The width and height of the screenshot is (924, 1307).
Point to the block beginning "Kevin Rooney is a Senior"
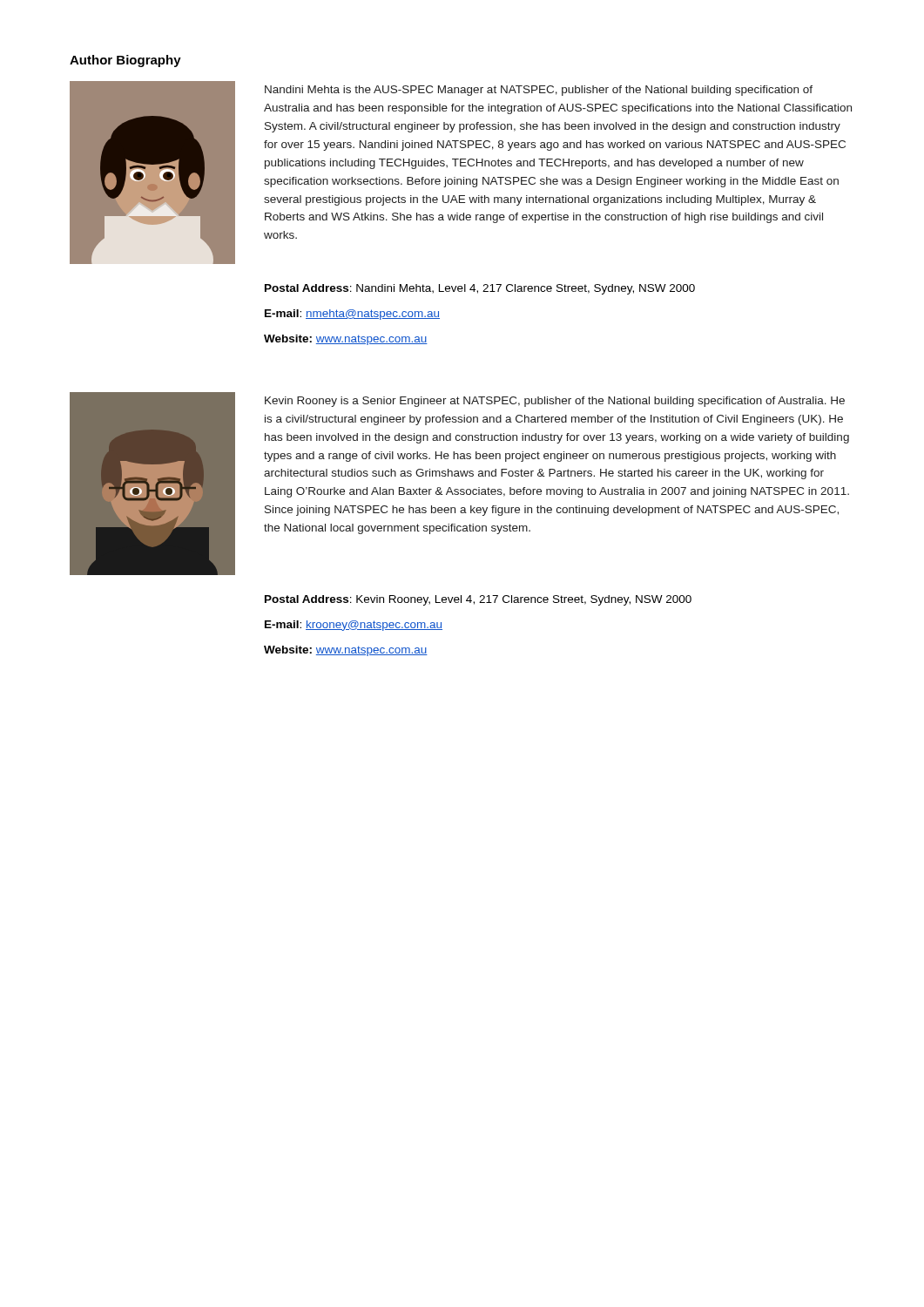click(559, 465)
